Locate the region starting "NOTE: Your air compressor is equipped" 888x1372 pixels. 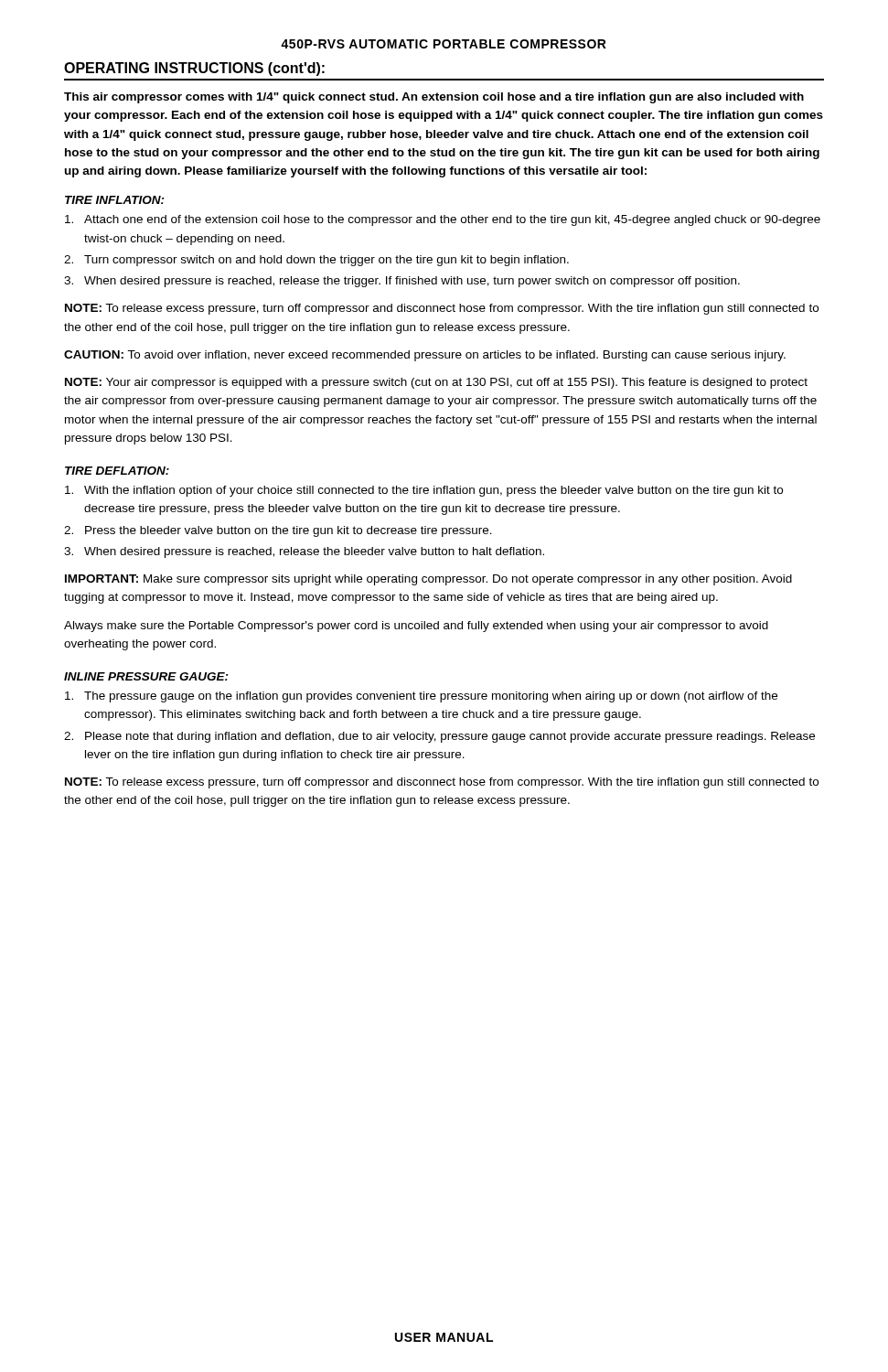click(x=441, y=410)
